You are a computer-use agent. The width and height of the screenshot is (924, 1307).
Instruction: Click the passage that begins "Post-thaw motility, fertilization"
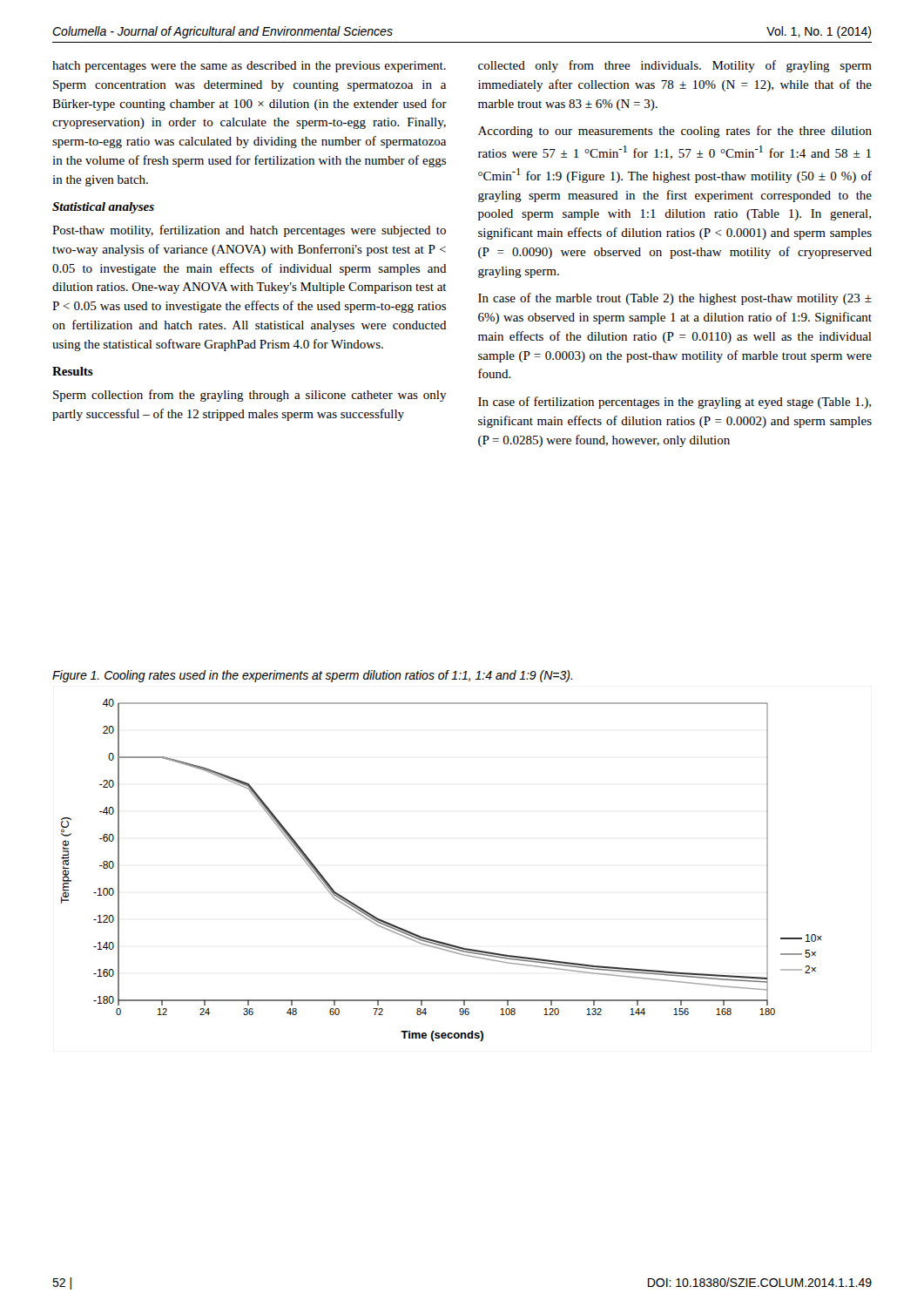[249, 288]
